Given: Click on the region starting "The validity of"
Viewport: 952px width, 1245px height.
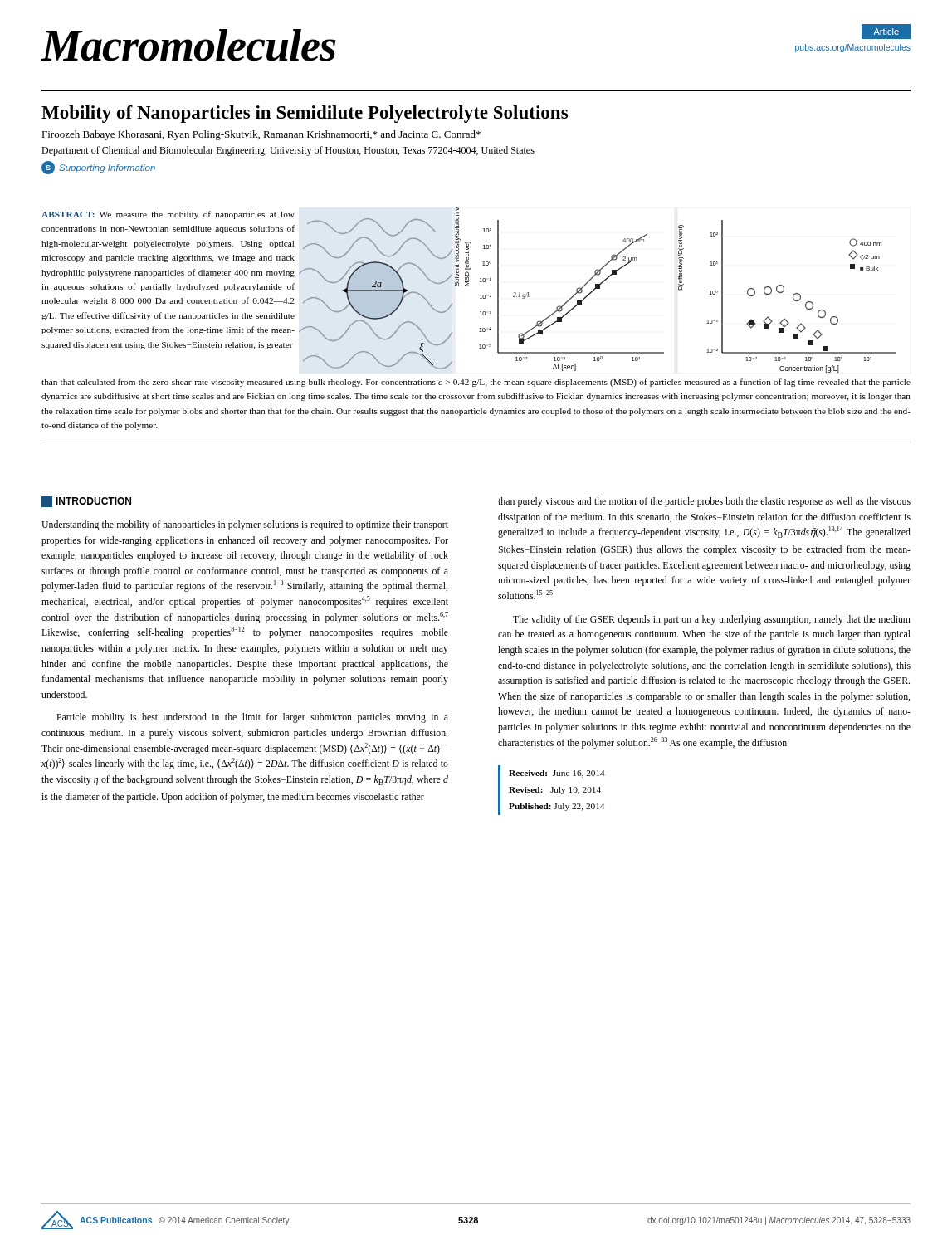Looking at the screenshot, I should point(704,681).
